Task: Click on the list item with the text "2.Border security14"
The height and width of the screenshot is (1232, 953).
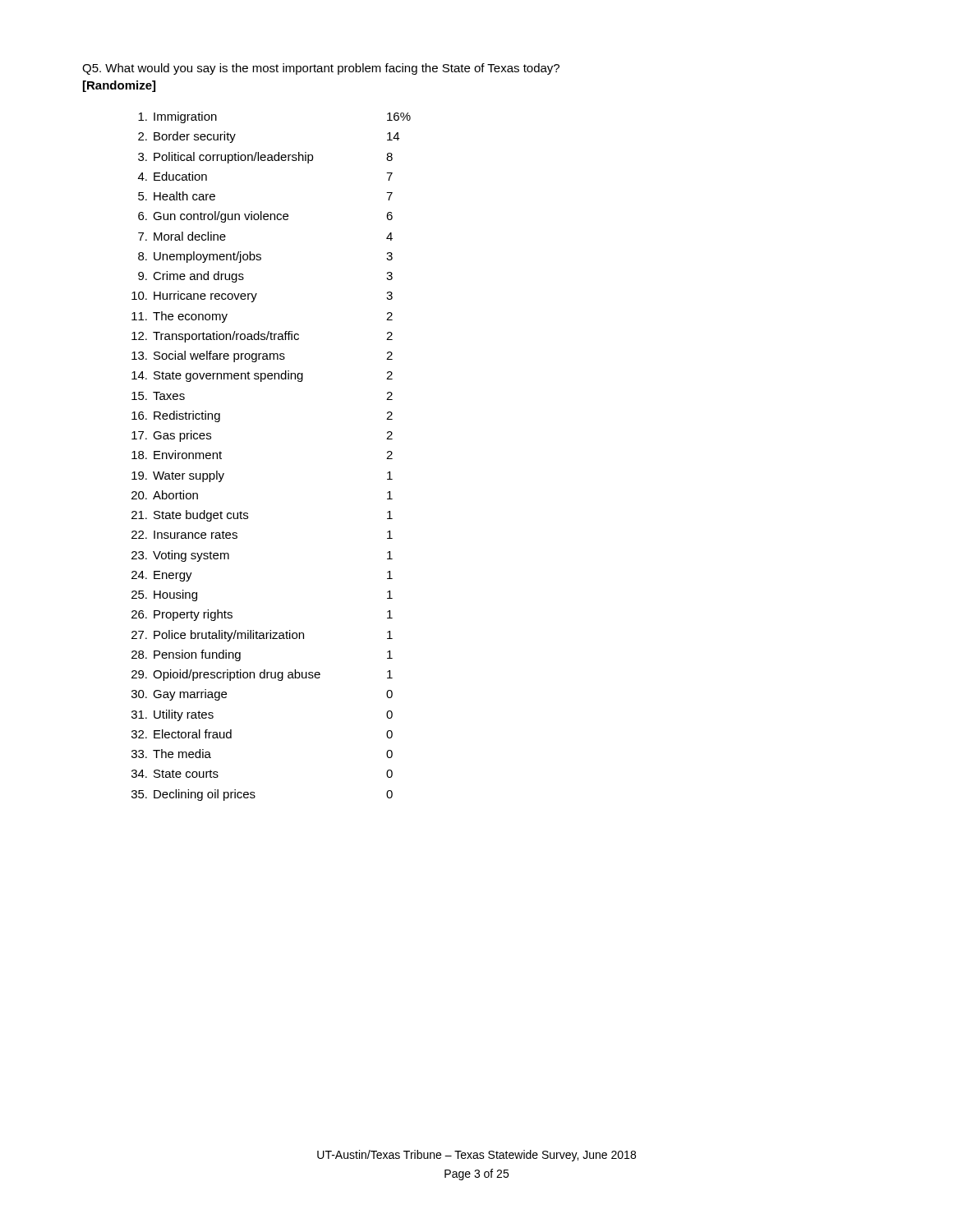Action: (x=188, y=137)
